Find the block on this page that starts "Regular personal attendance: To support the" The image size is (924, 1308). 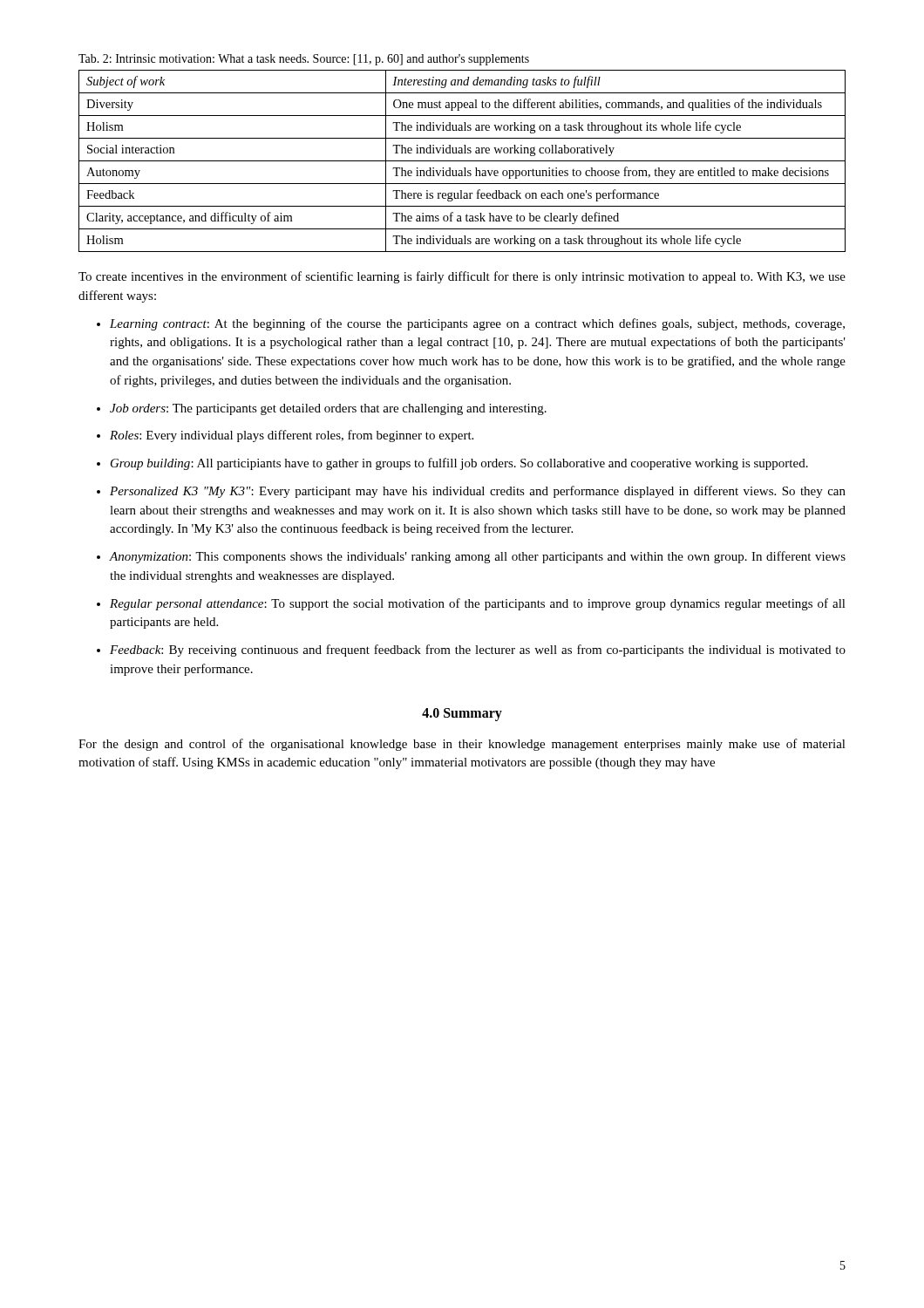coord(478,612)
